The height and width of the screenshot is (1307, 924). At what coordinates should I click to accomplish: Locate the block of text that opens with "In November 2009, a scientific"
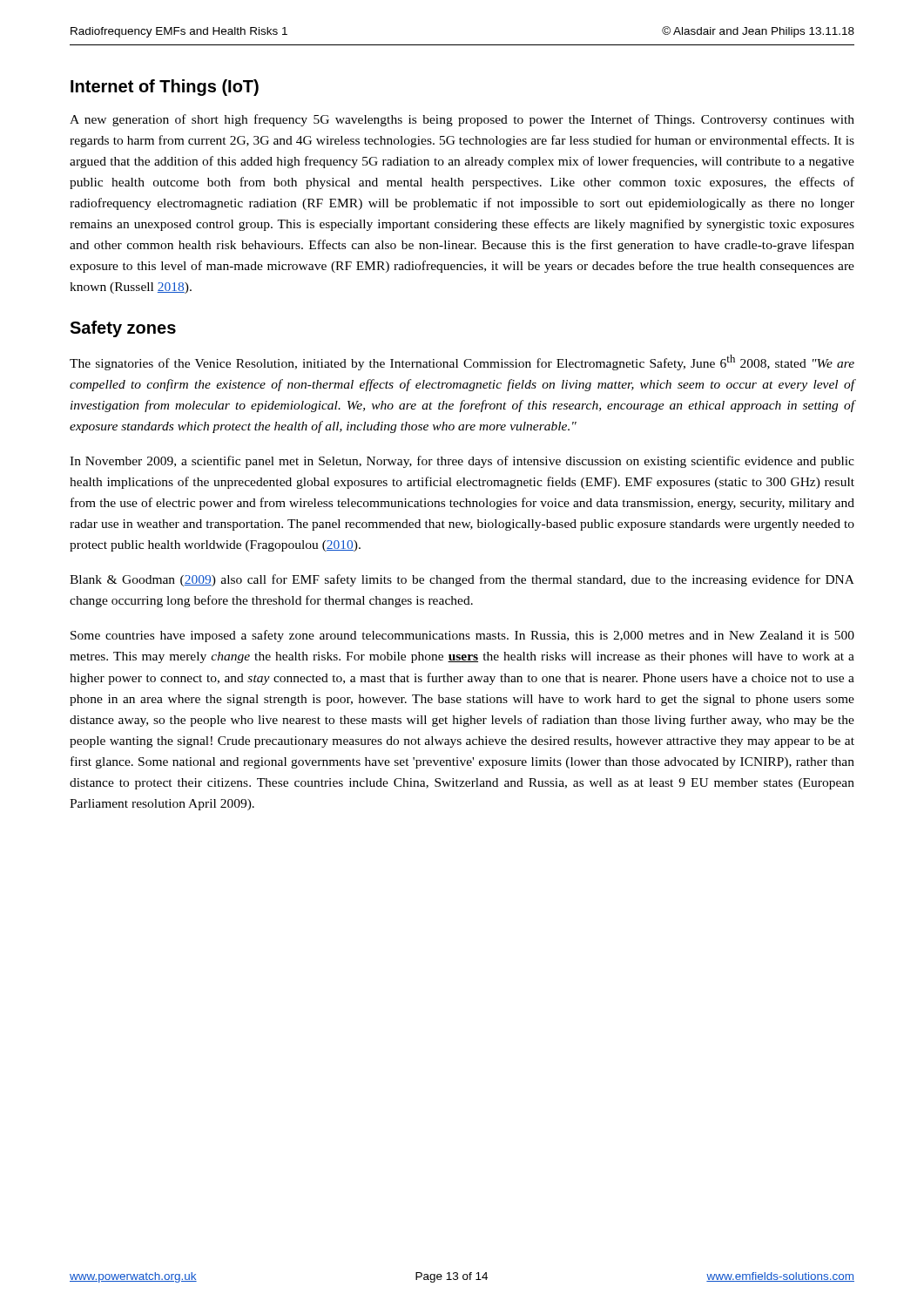[x=462, y=503]
